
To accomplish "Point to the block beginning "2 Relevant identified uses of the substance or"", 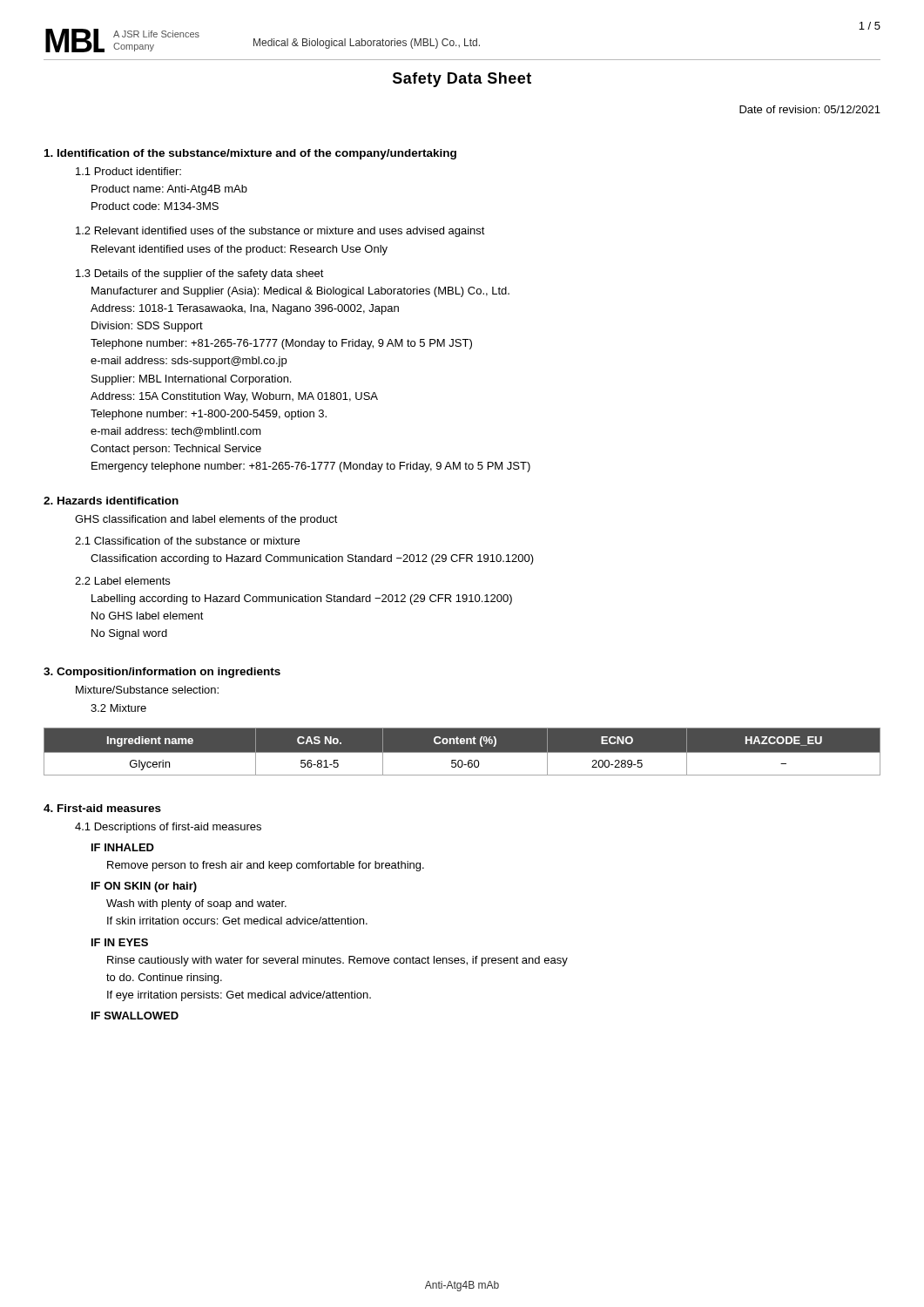I will [478, 240].
